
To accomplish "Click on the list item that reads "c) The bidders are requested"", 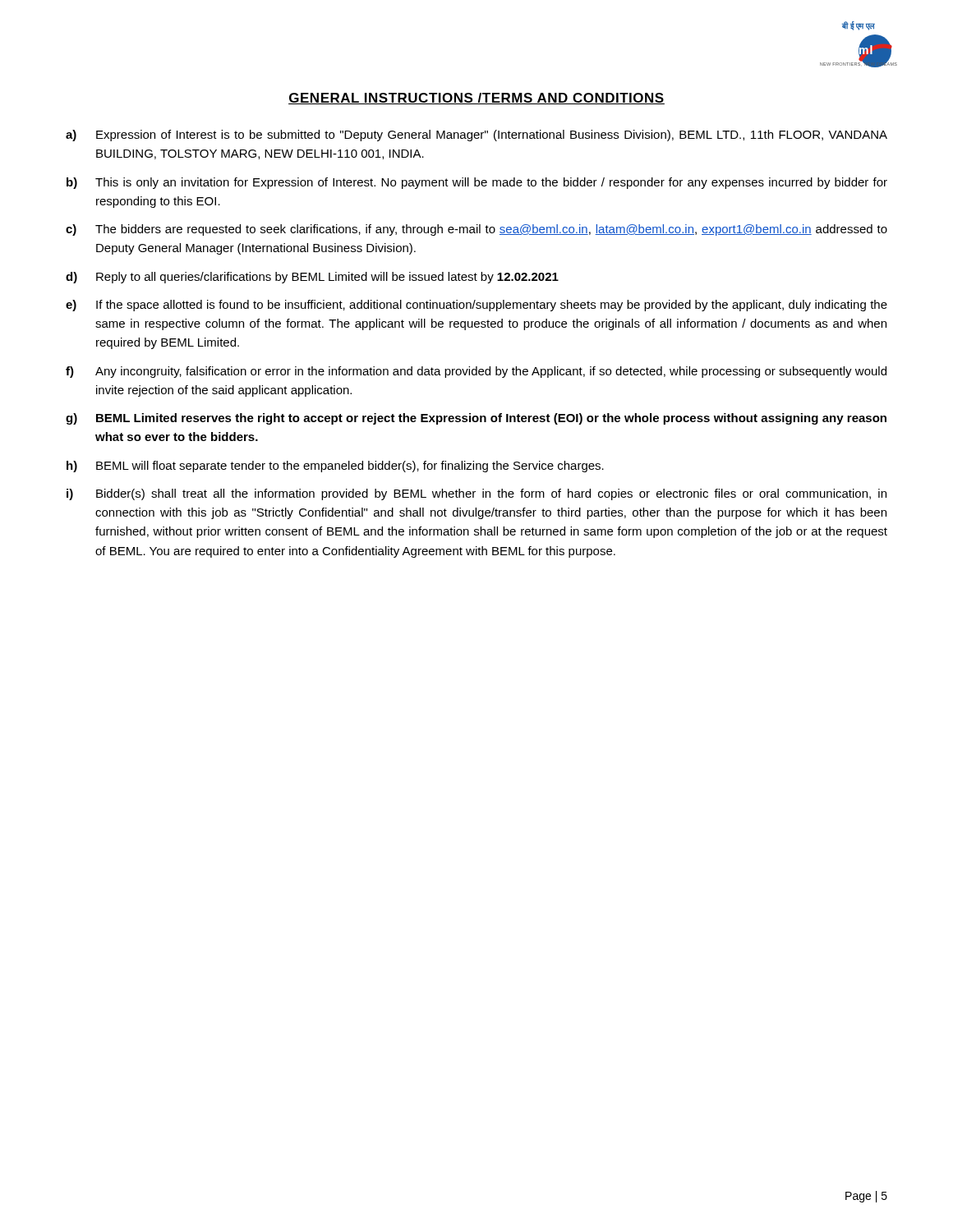I will (476, 238).
